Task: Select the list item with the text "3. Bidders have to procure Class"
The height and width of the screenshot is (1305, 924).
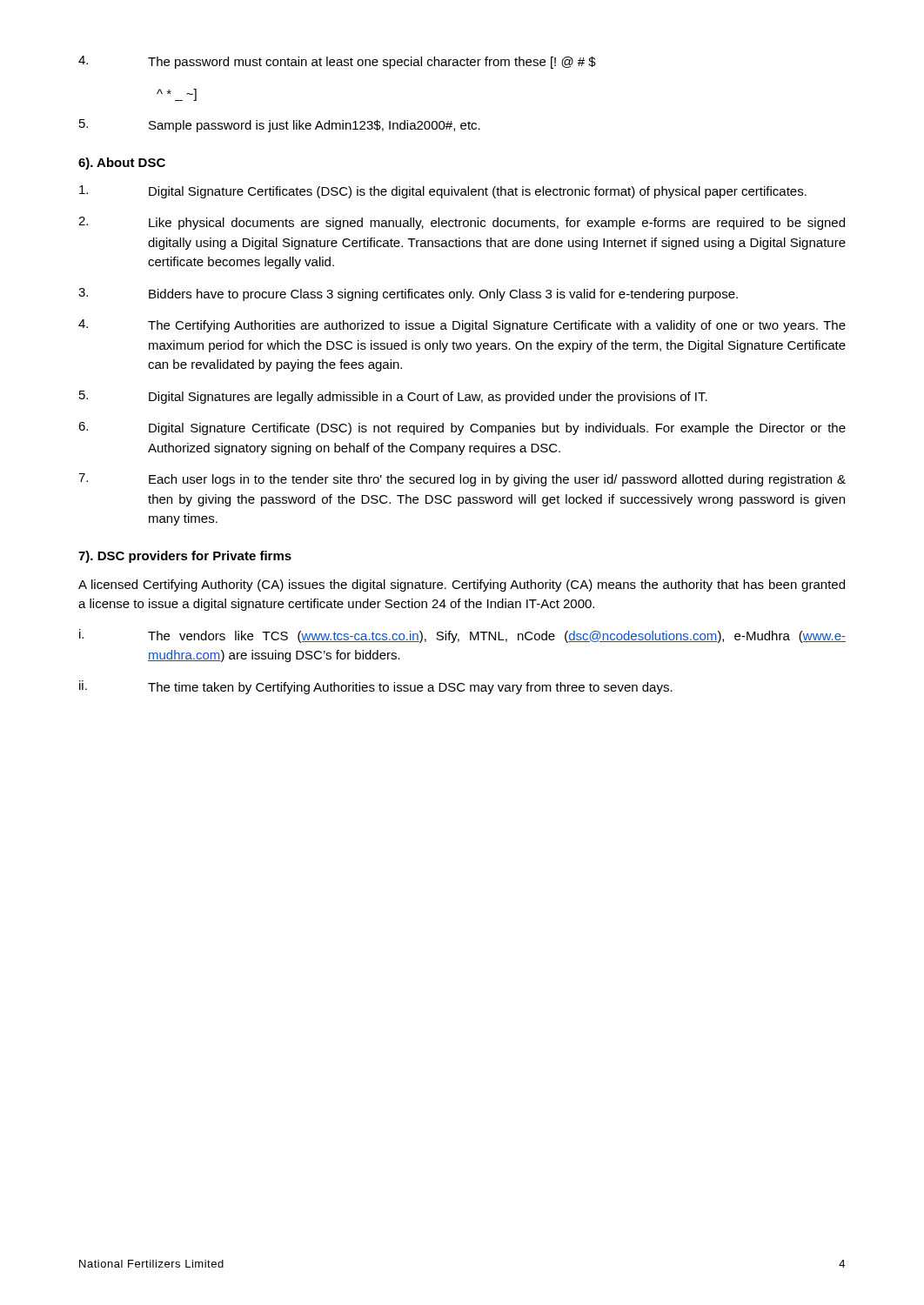Action: coord(462,294)
